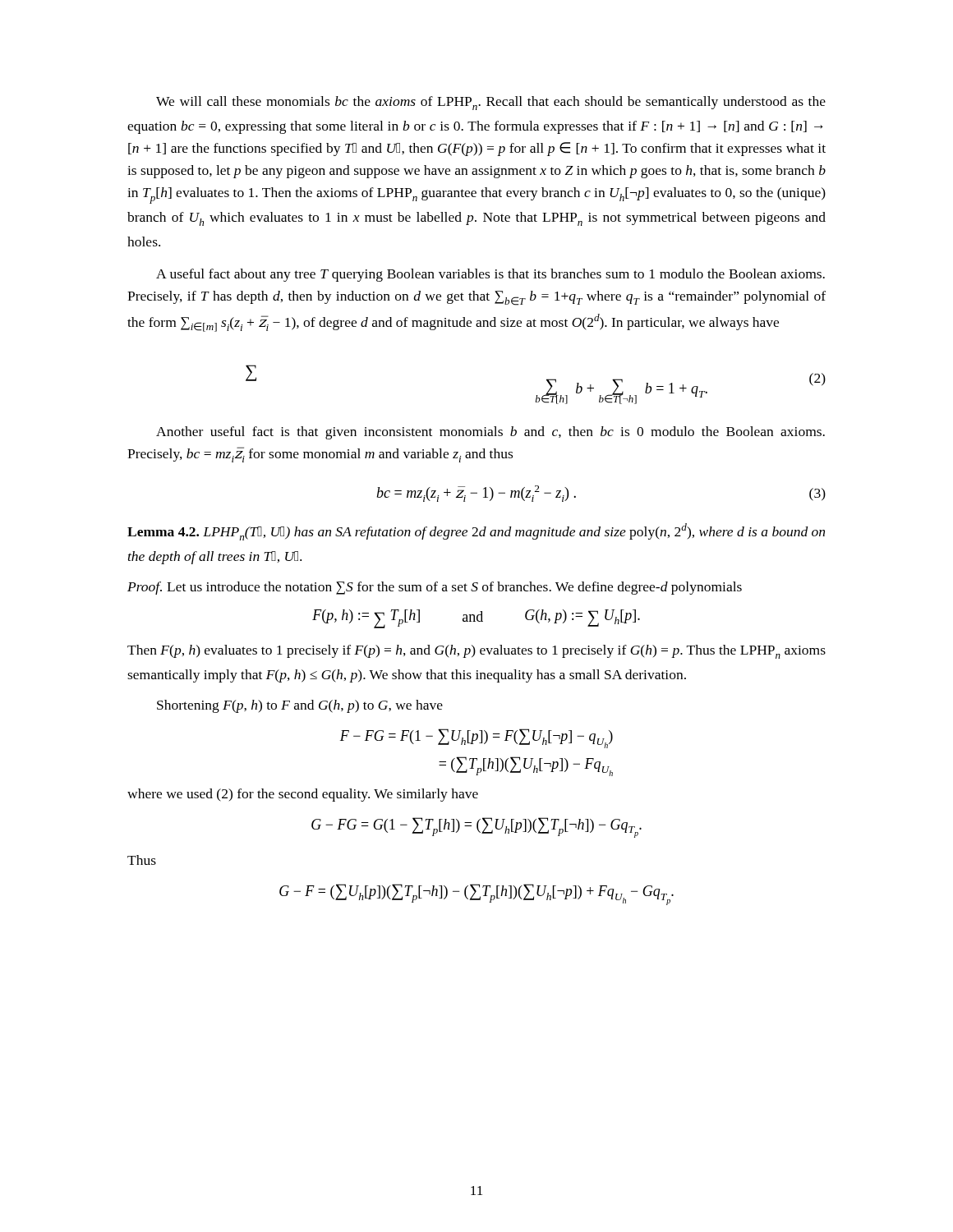Point to the text block starting "F − FG = F(1 − ∑Uh[p]) ="
Viewport: 953px width, 1232px height.
pyautogui.click(x=476, y=751)
